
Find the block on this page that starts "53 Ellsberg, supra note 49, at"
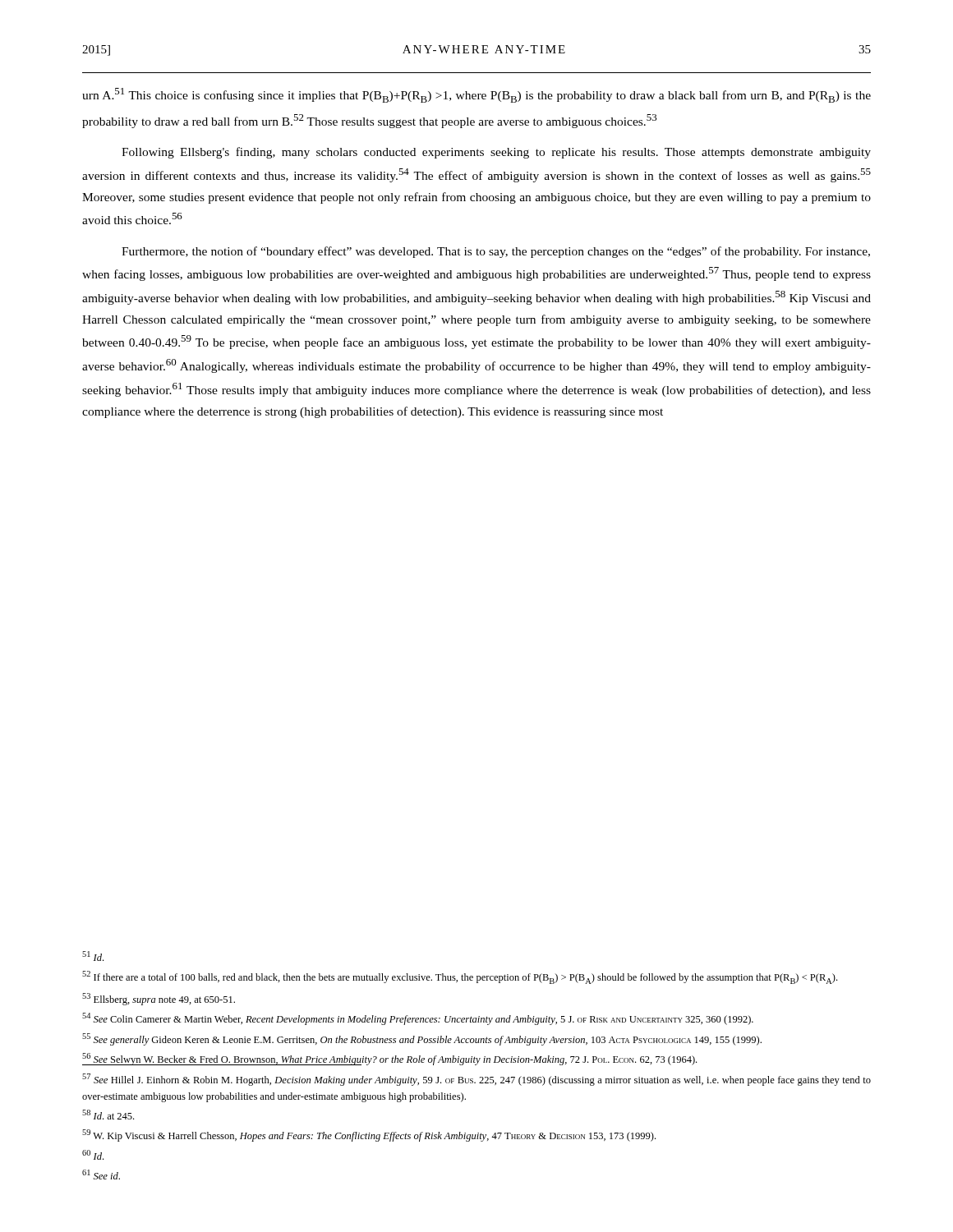pos(159,998)
